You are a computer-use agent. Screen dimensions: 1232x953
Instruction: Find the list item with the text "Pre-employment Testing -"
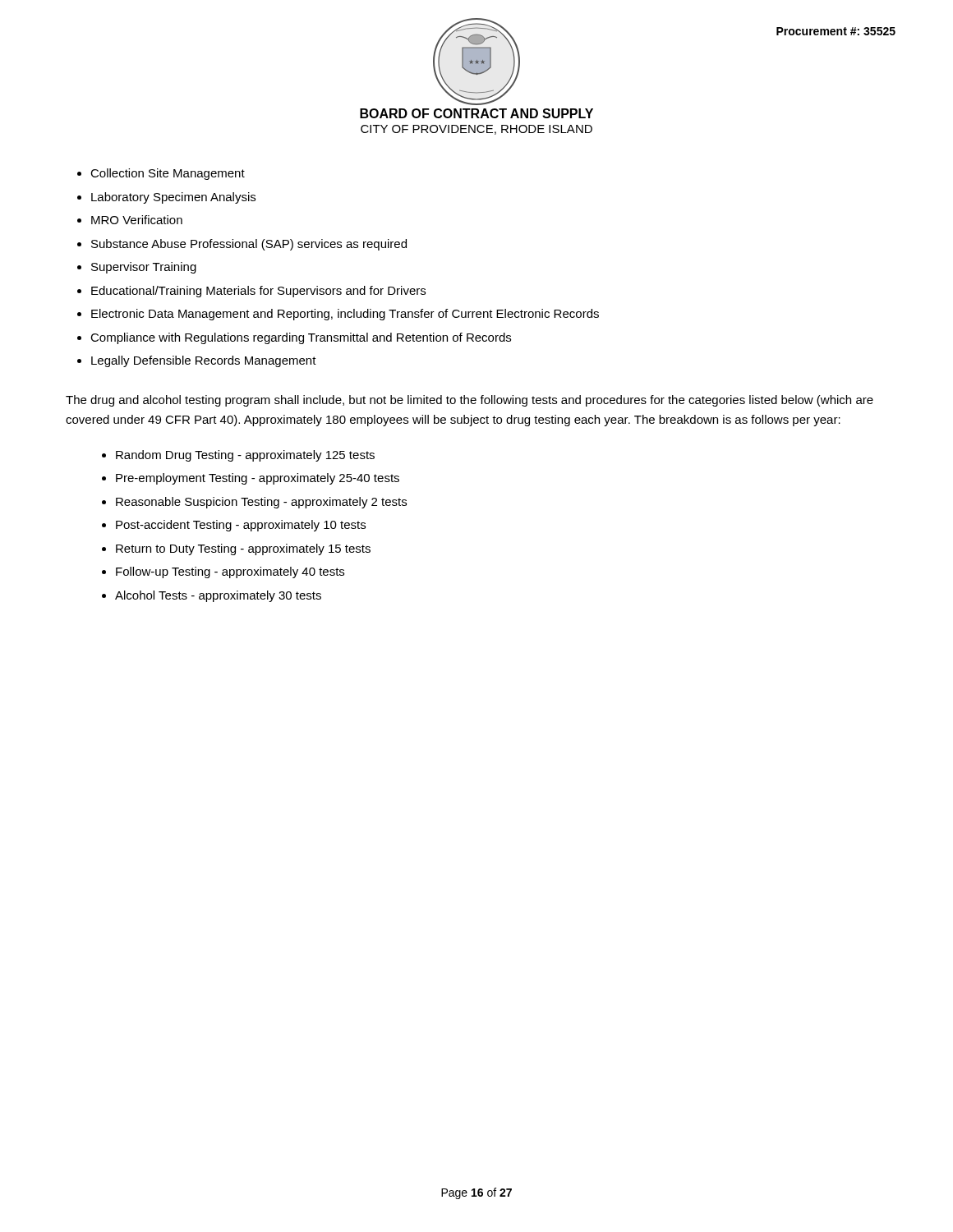click(257, 478)
